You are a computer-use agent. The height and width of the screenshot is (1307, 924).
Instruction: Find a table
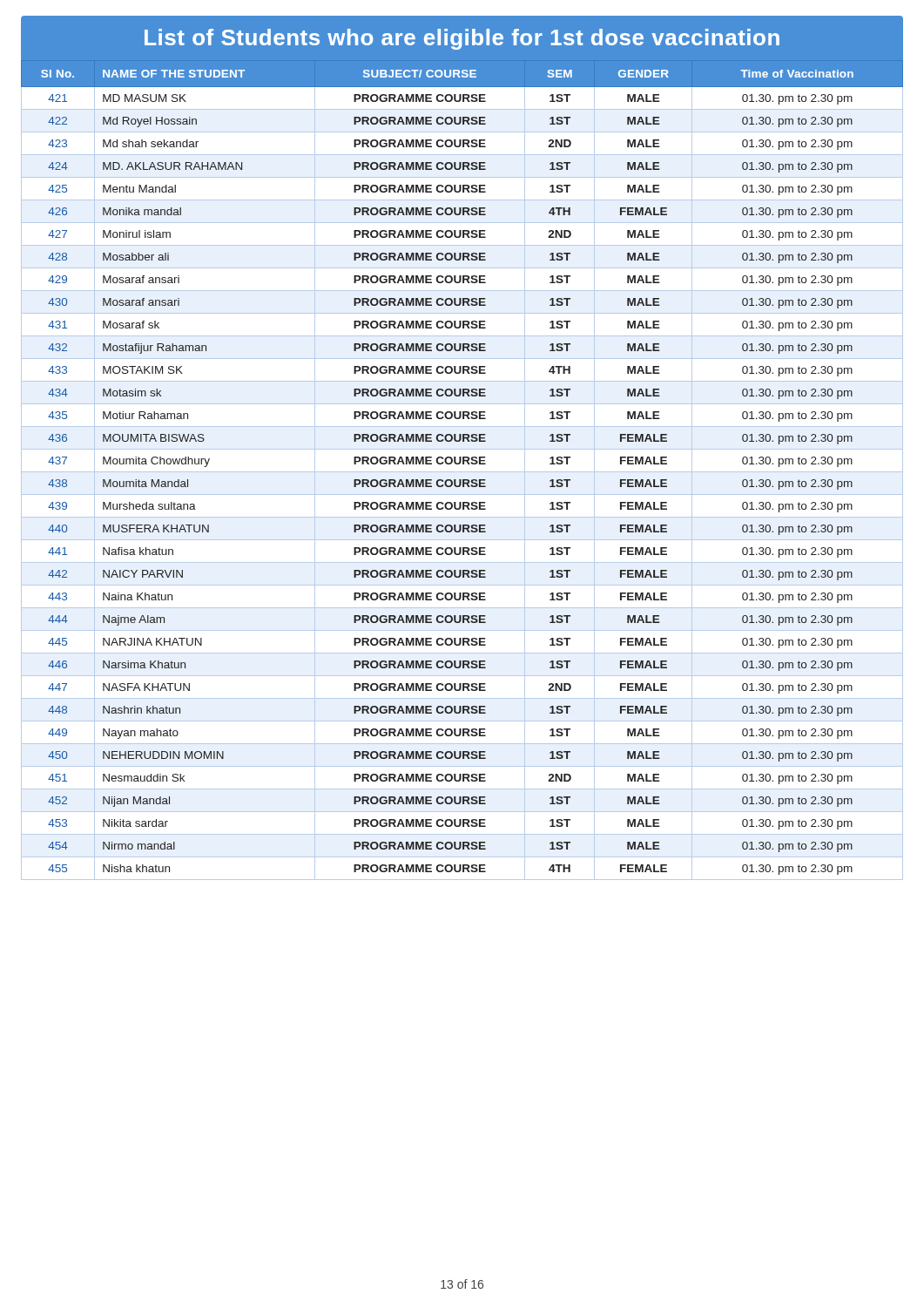tap(462, 470)
